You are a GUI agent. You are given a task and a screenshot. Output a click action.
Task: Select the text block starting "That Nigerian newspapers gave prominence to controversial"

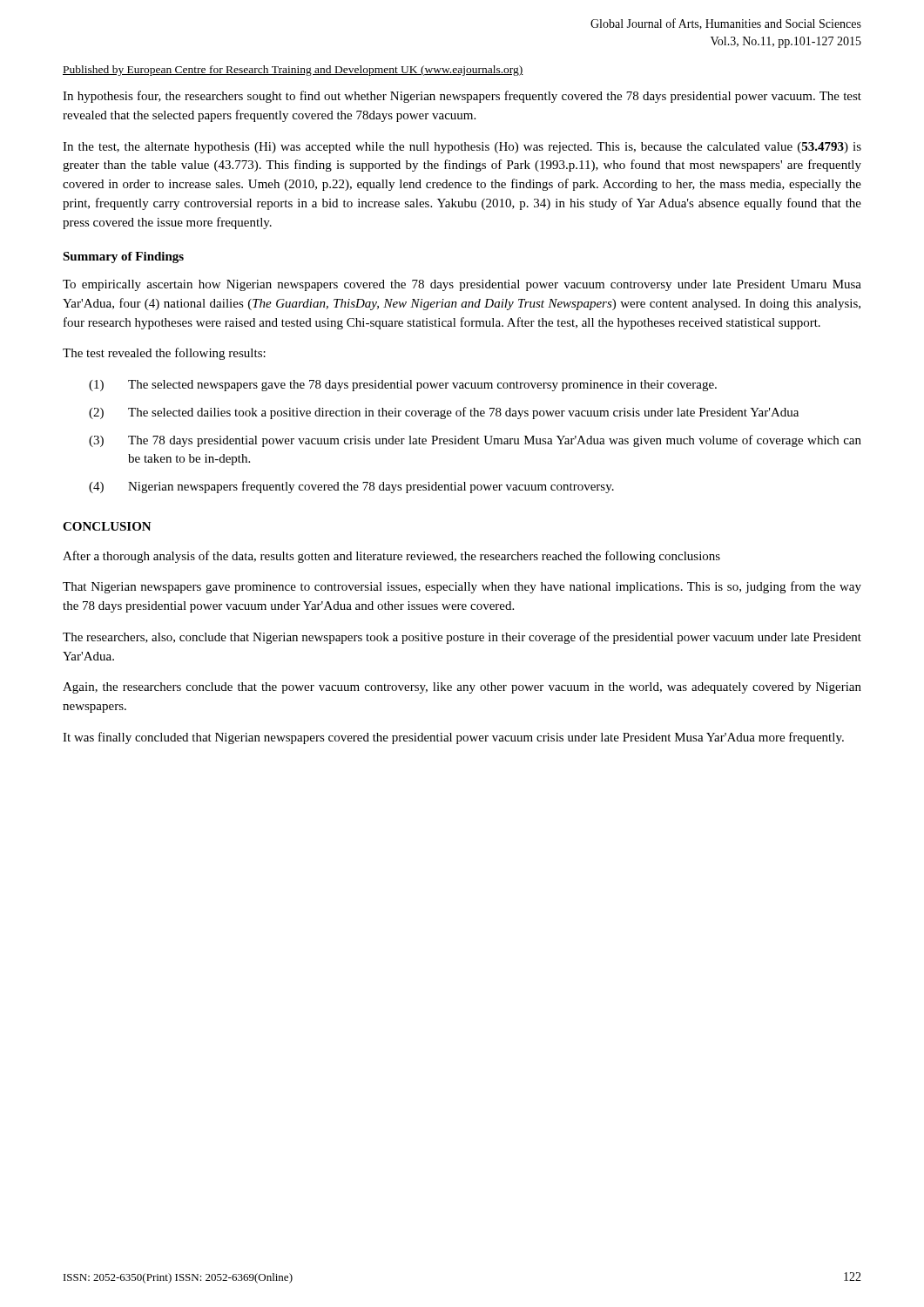(x=462, y=596)
